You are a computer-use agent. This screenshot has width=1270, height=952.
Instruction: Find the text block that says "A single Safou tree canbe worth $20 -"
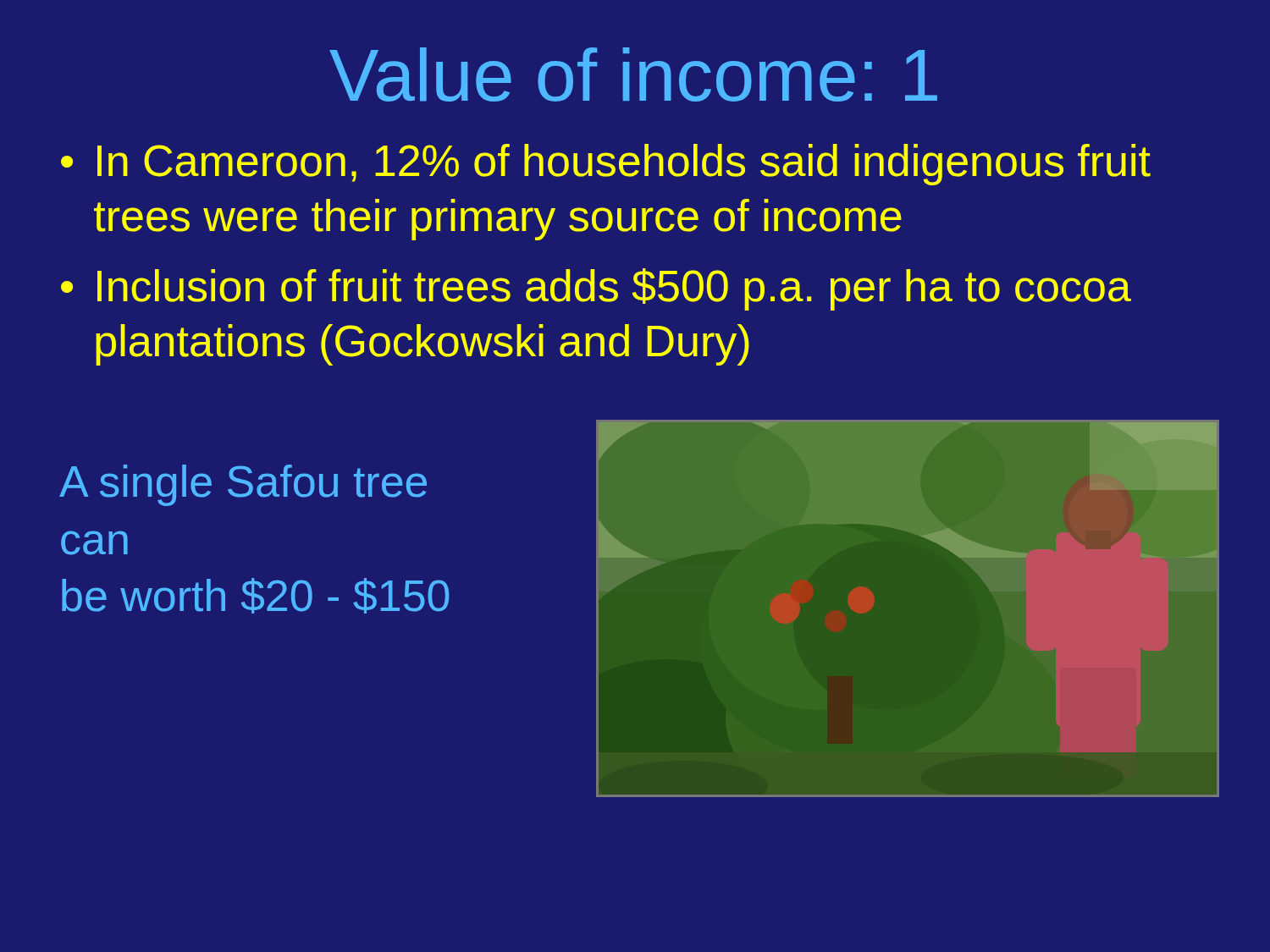pos(243,485)
